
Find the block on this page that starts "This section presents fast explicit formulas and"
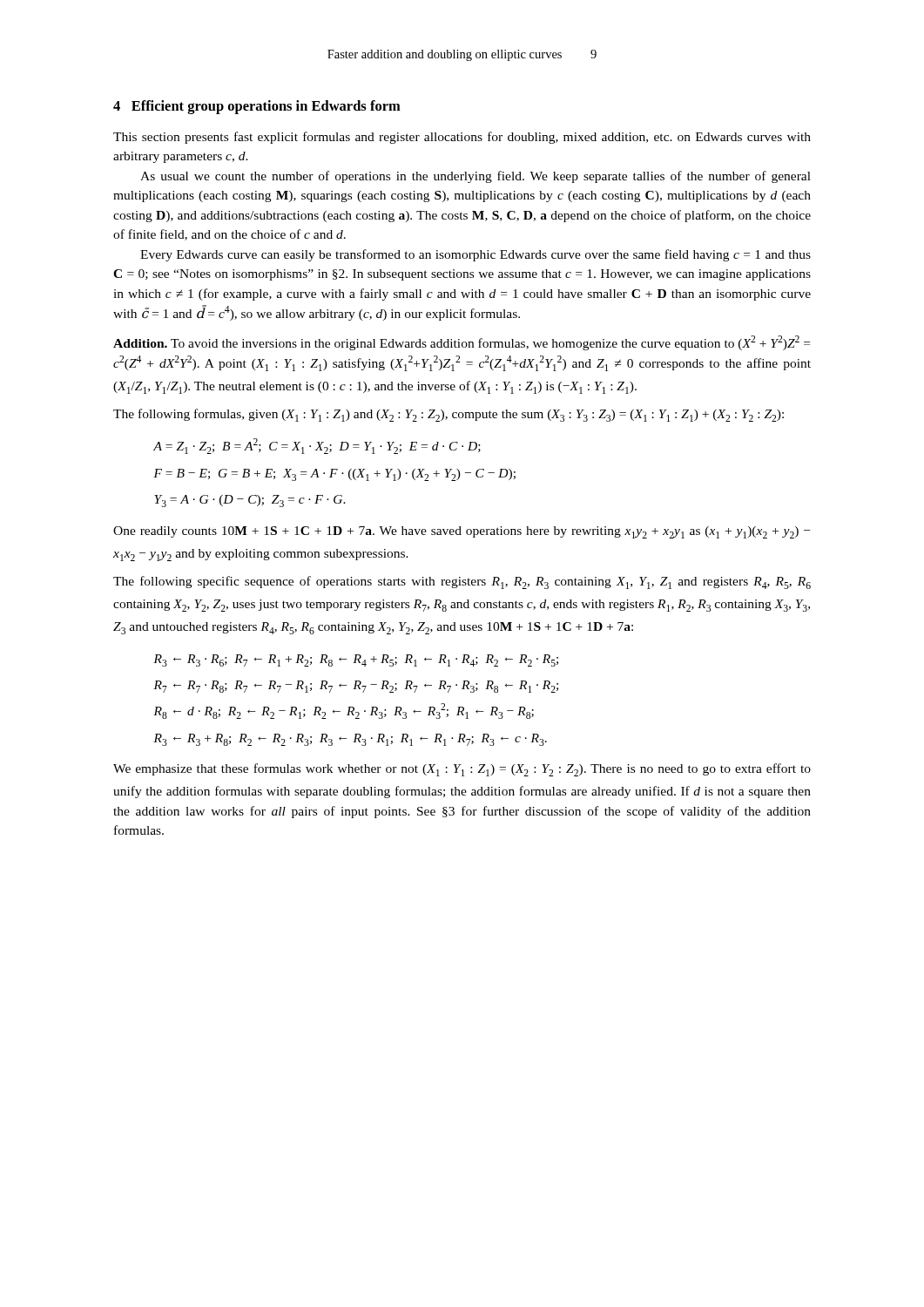tap(462, 226)
